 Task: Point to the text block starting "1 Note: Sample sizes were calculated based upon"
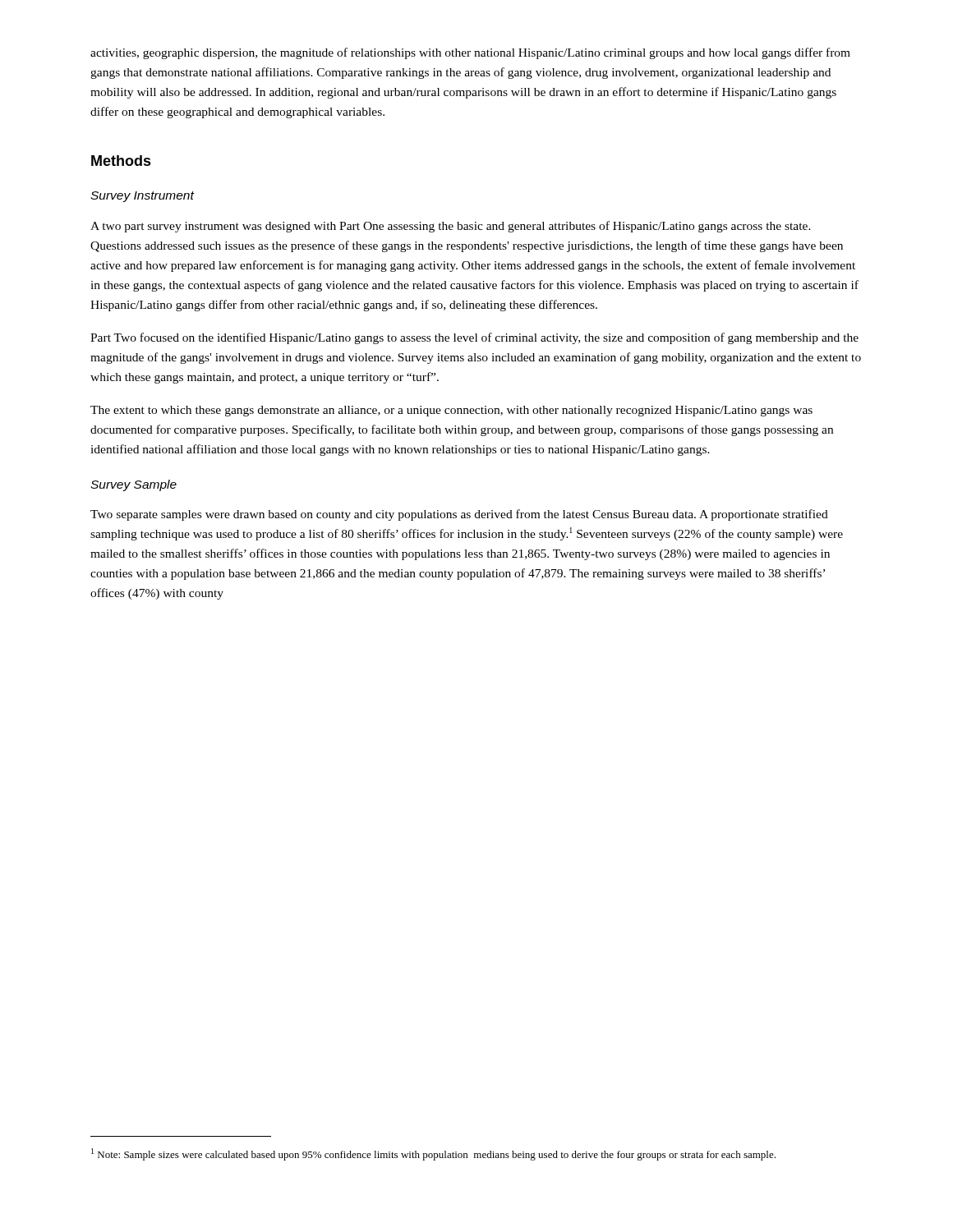(x=476, y=1150)
